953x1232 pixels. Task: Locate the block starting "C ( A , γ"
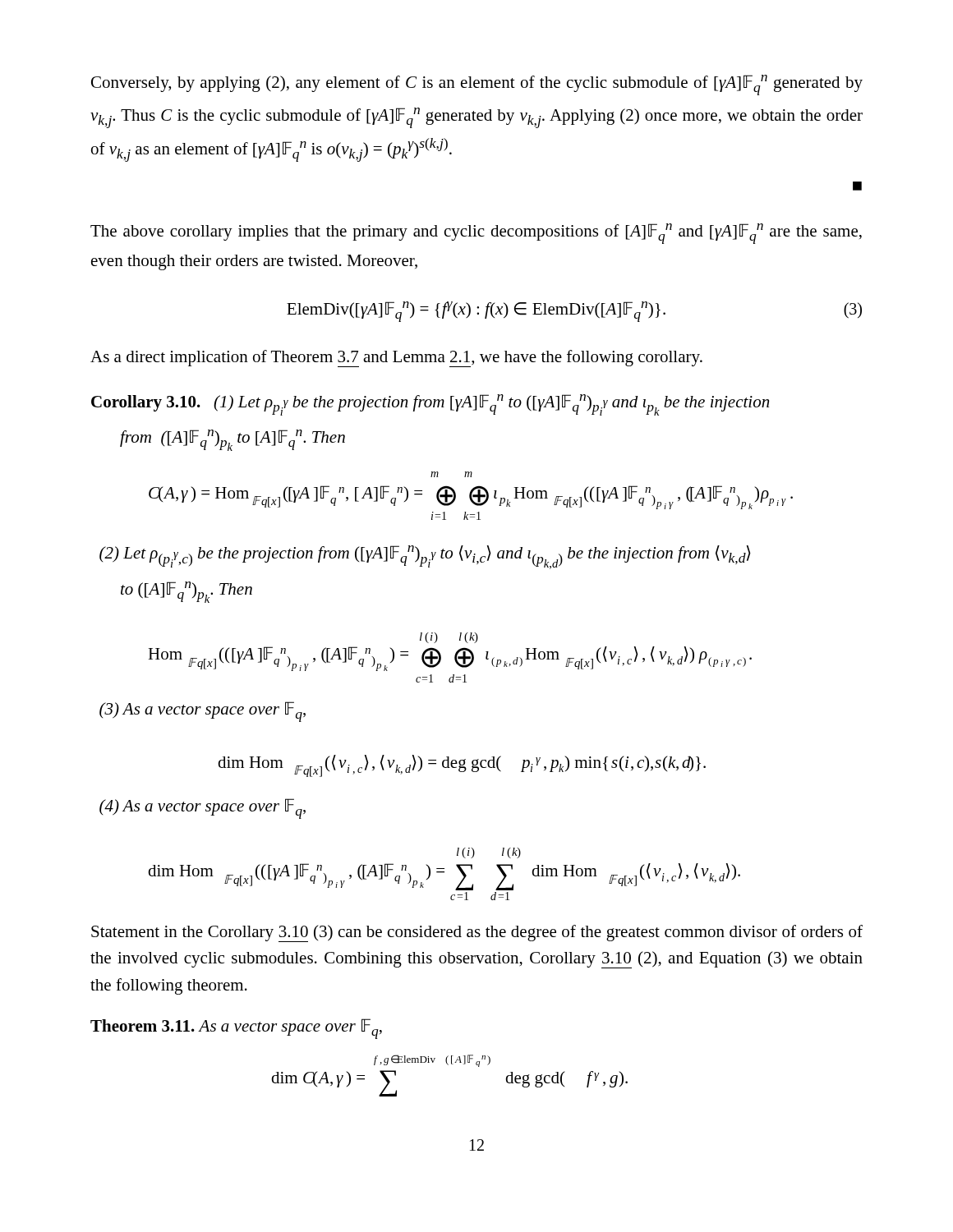tap(476, 493)
